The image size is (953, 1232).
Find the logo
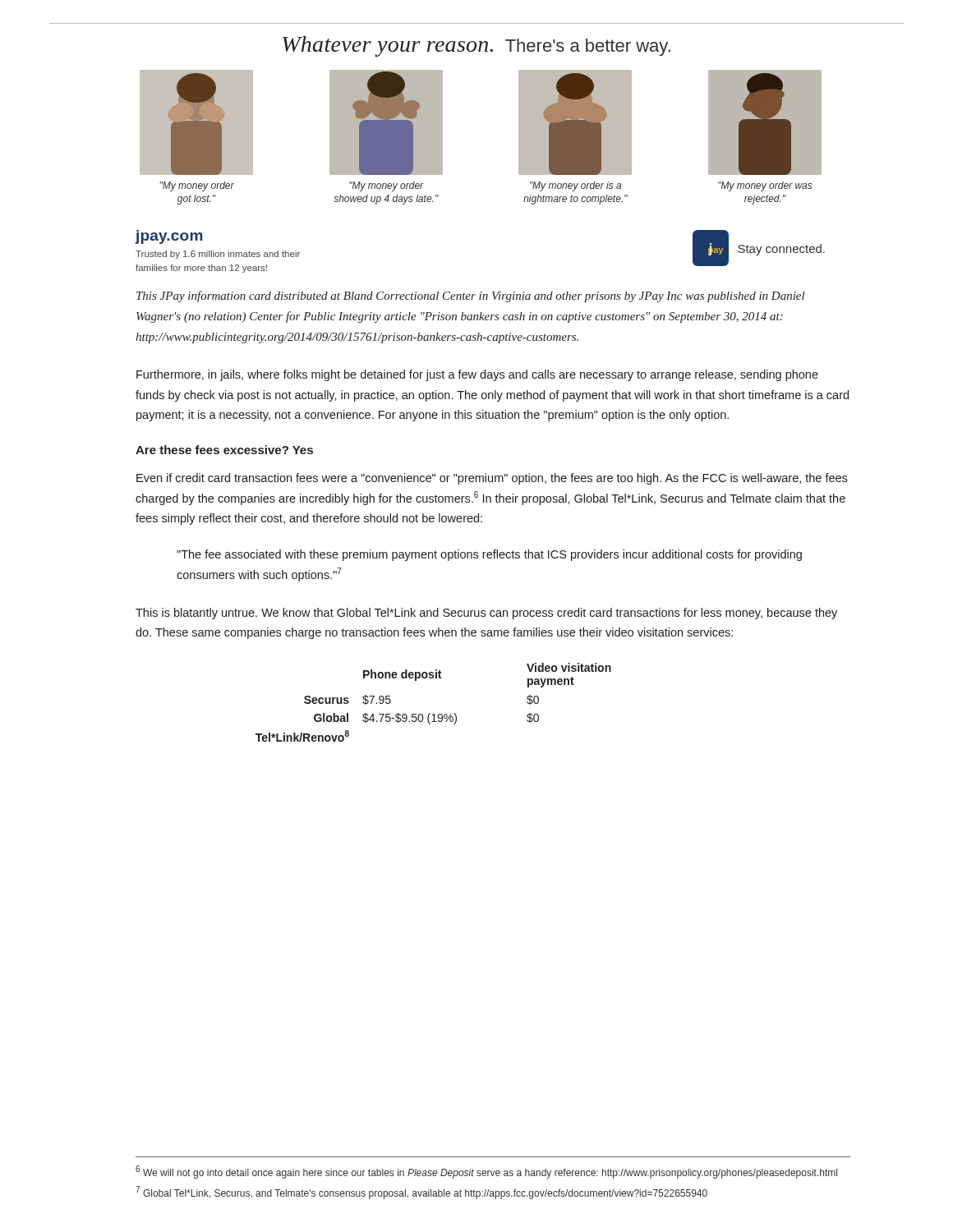click(x=759, y=248)
